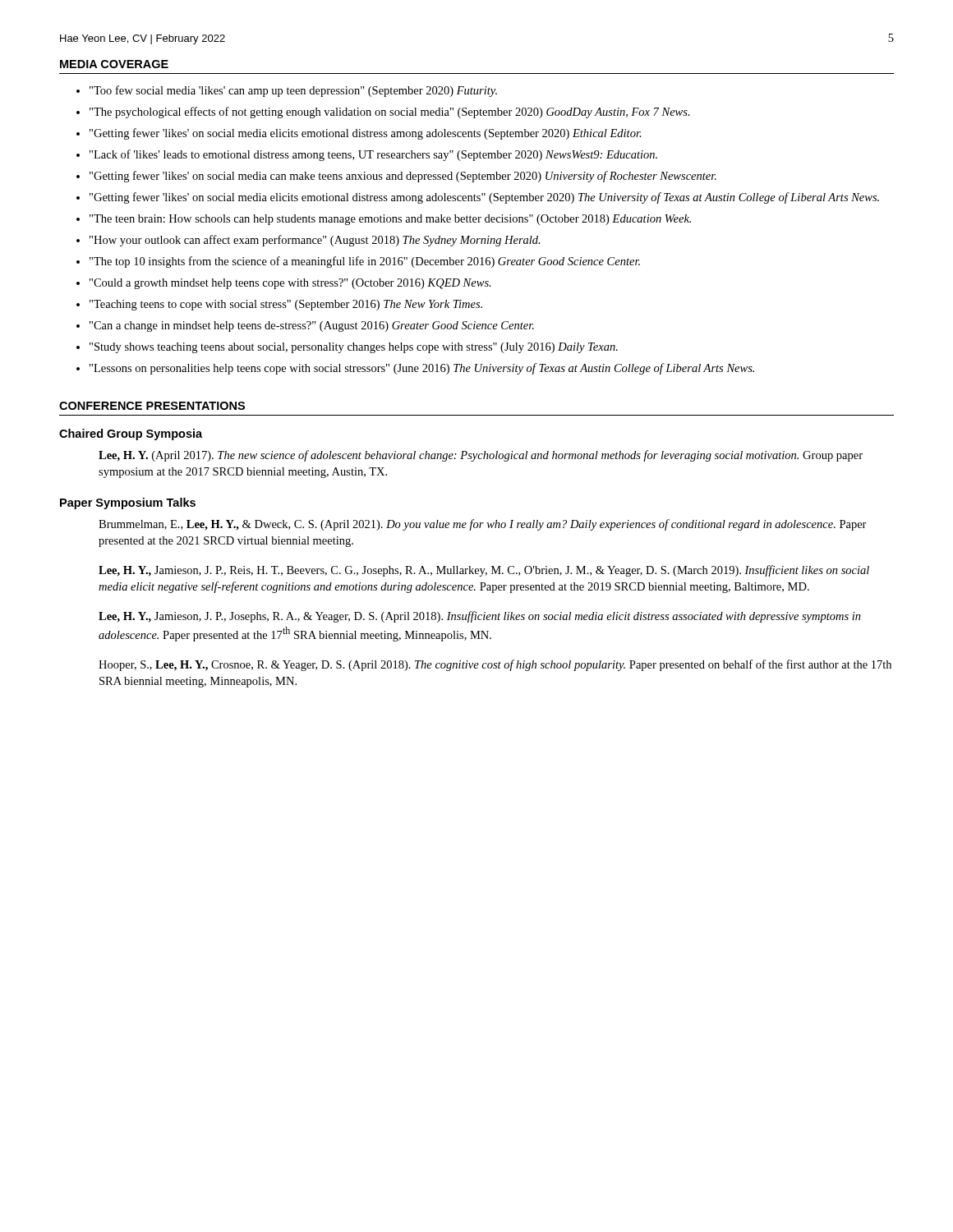Locate the element starting "Chaired Group Symposia"
Image resolution: width=953 pixels, height=1232 pixels.
(131, 434)
